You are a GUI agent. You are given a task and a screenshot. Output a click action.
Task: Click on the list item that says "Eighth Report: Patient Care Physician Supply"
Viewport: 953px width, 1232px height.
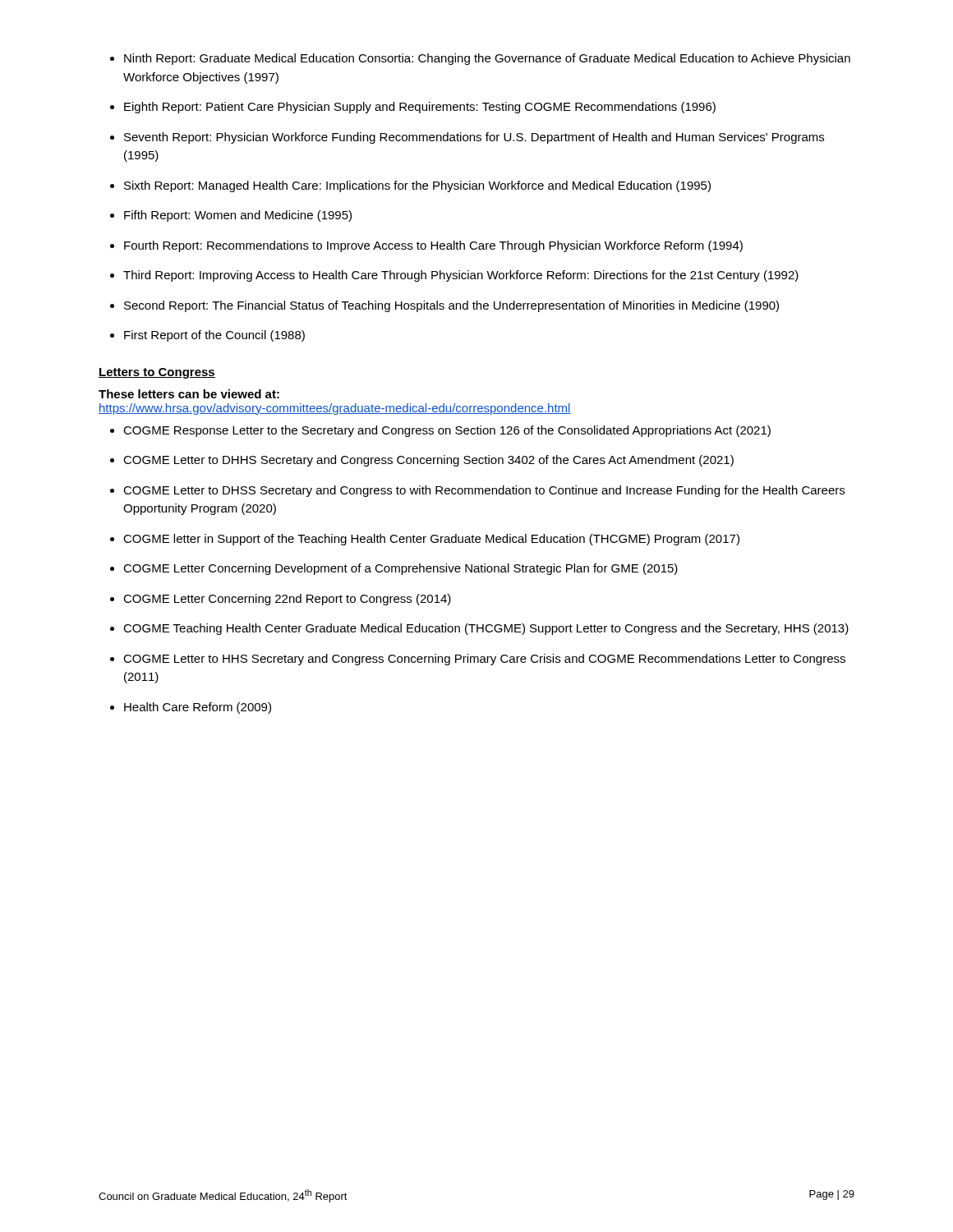(489, 107)
